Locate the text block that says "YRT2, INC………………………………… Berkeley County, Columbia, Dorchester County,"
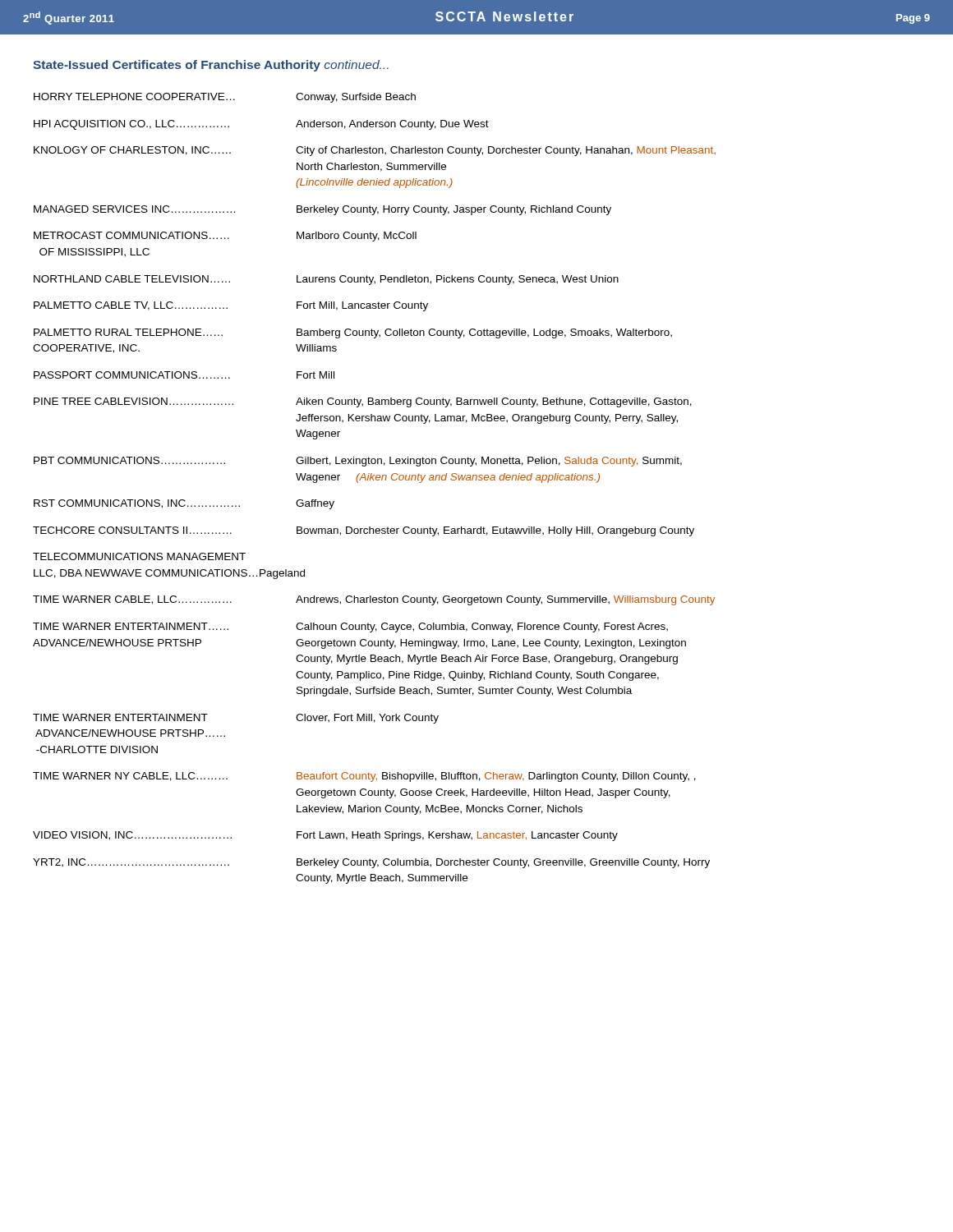The height and width of the screenshot is (1232, 953). 476,870
